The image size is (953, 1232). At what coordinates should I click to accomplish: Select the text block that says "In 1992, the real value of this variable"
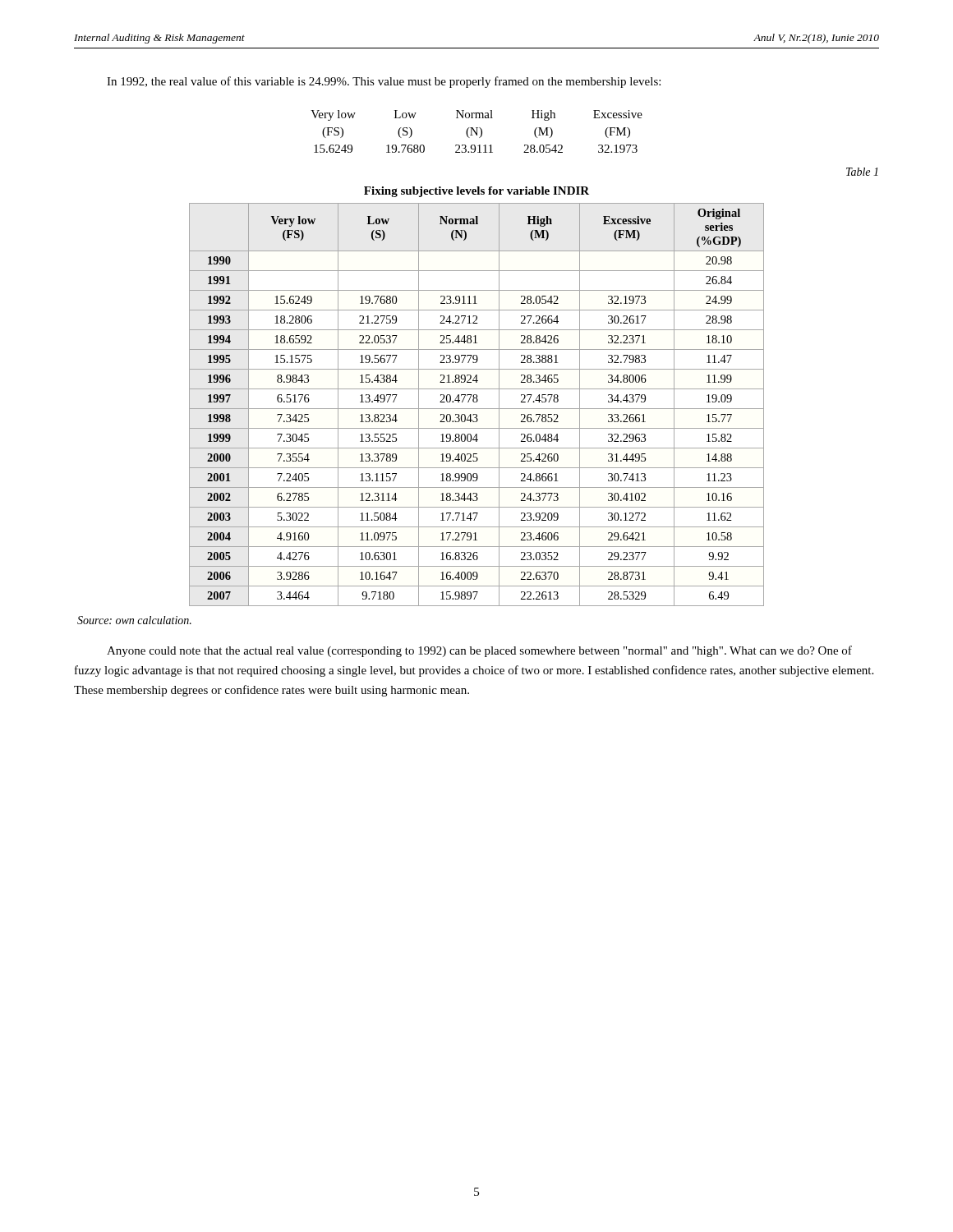point(384,81)
